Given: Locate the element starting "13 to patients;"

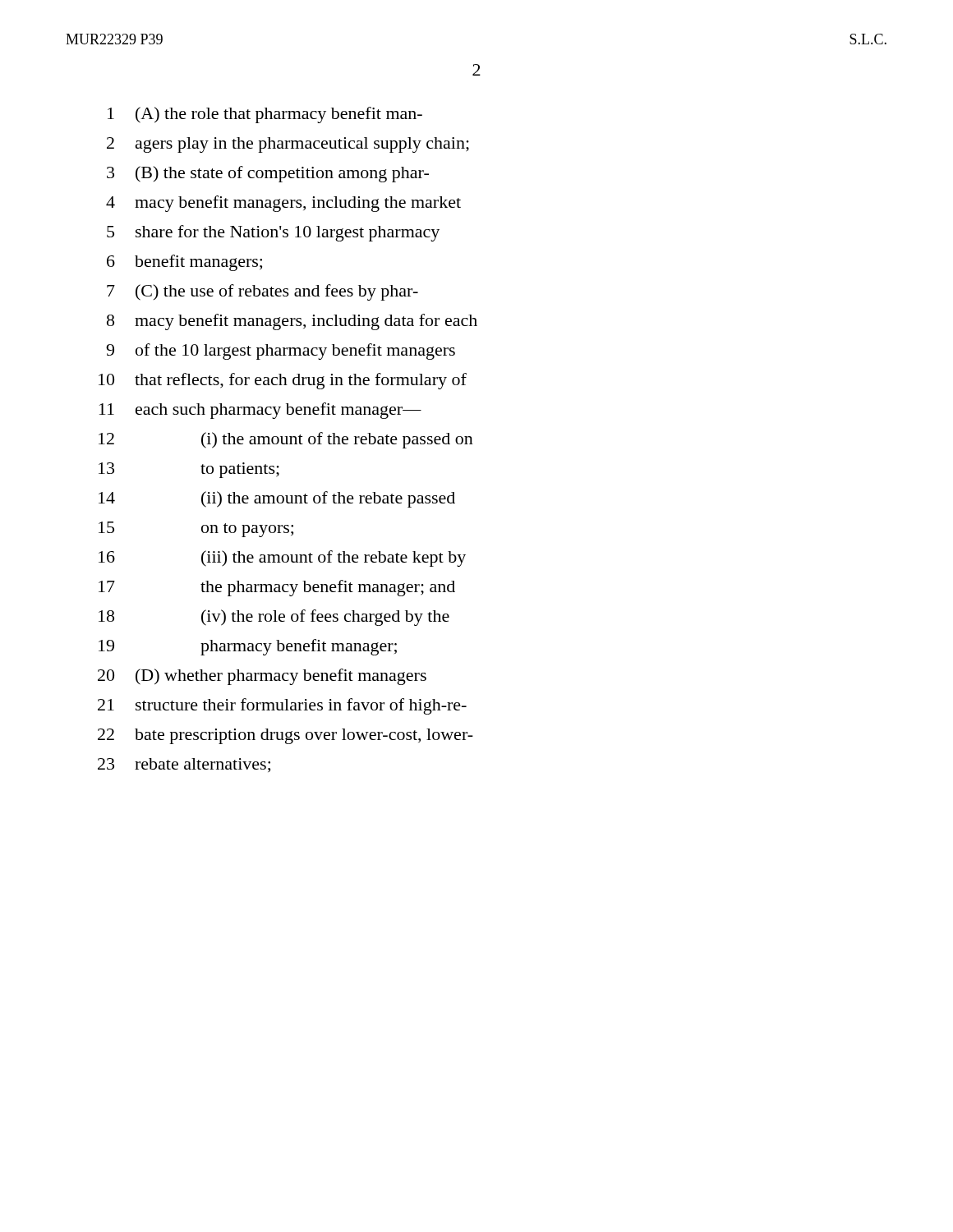Looking at the screenshot, I should (x=111, y=469).
